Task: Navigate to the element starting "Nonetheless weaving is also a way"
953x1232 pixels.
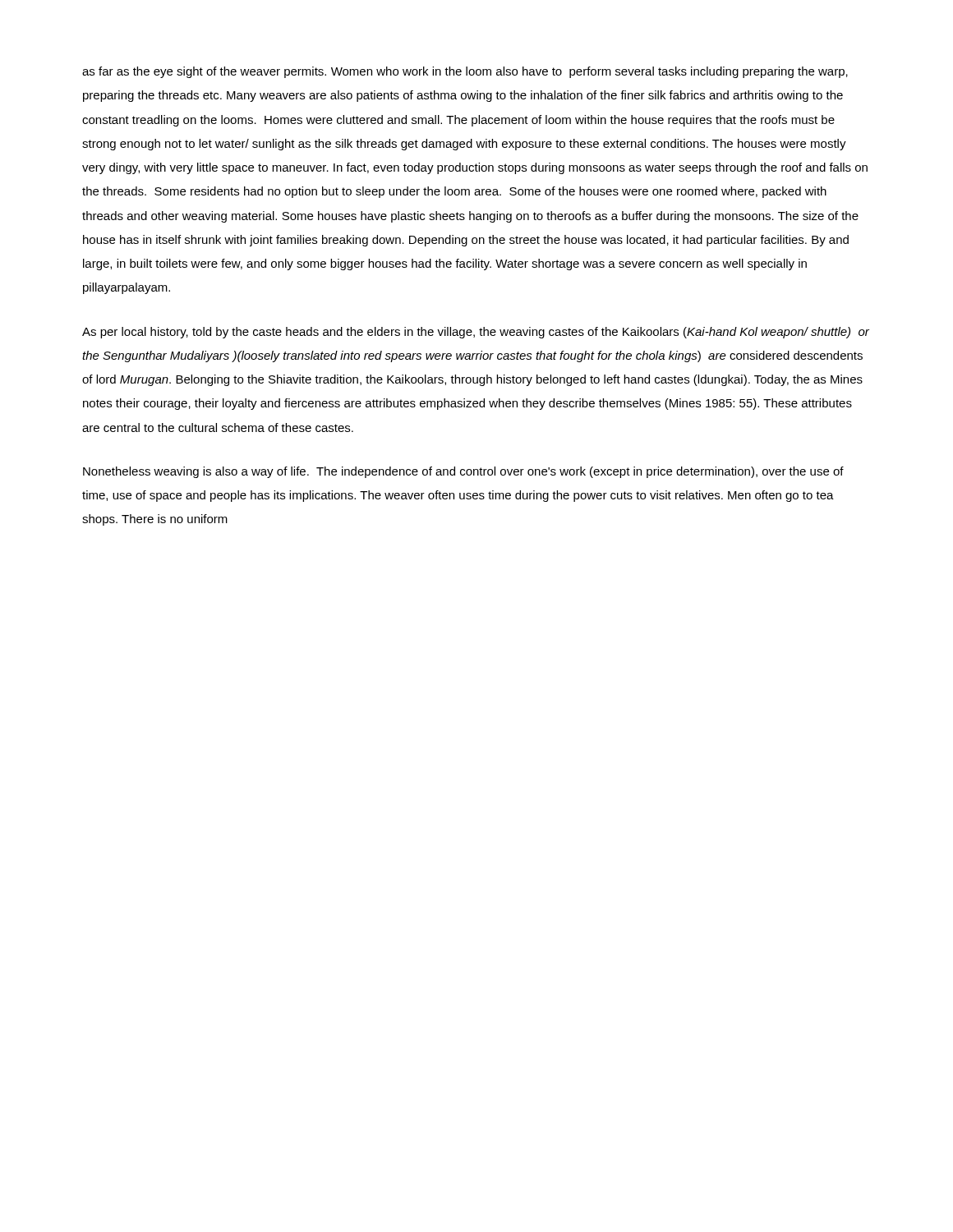Action: point(463,495)
